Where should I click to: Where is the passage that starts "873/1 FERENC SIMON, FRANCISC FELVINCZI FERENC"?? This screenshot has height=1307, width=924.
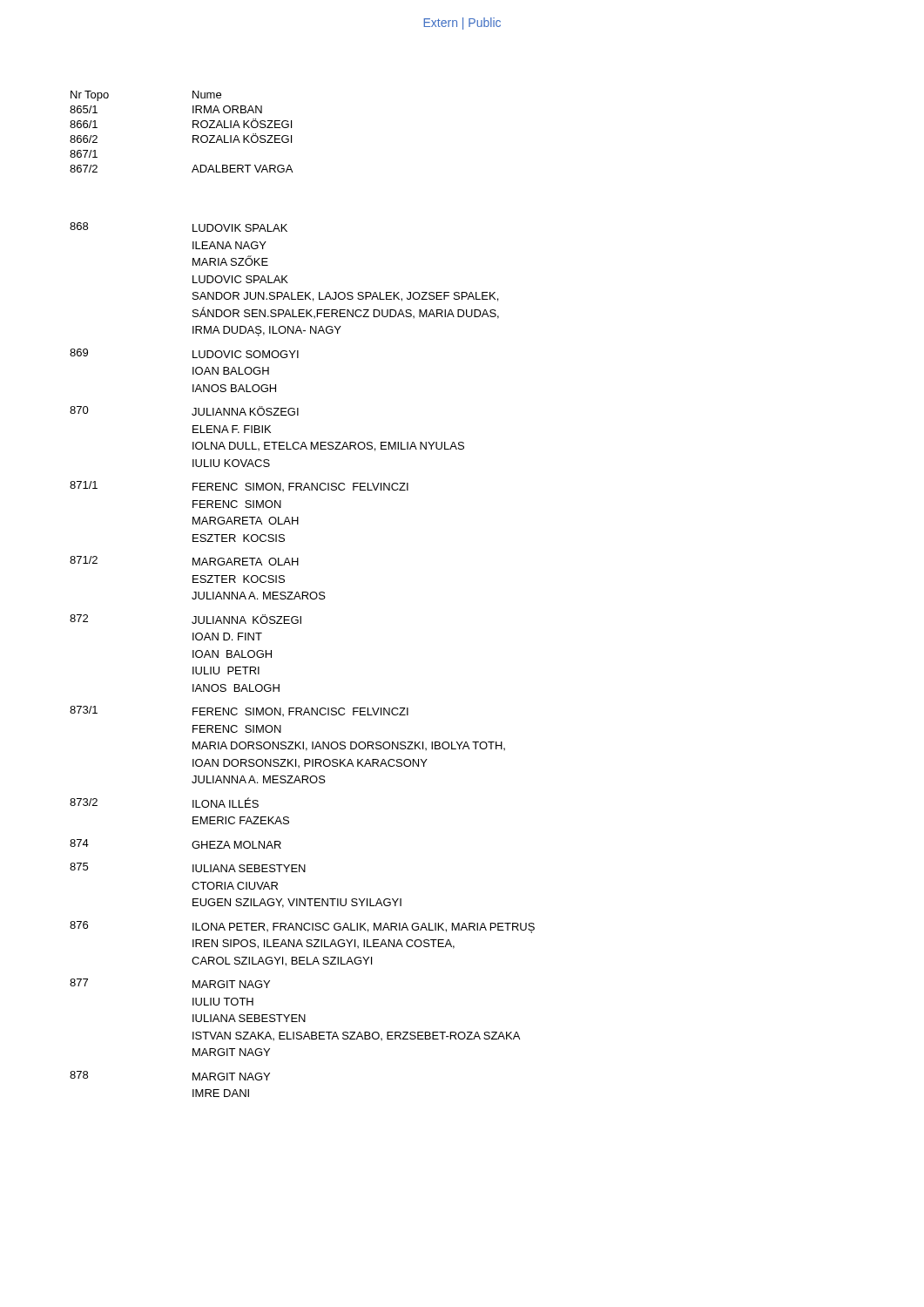[462, 746]
